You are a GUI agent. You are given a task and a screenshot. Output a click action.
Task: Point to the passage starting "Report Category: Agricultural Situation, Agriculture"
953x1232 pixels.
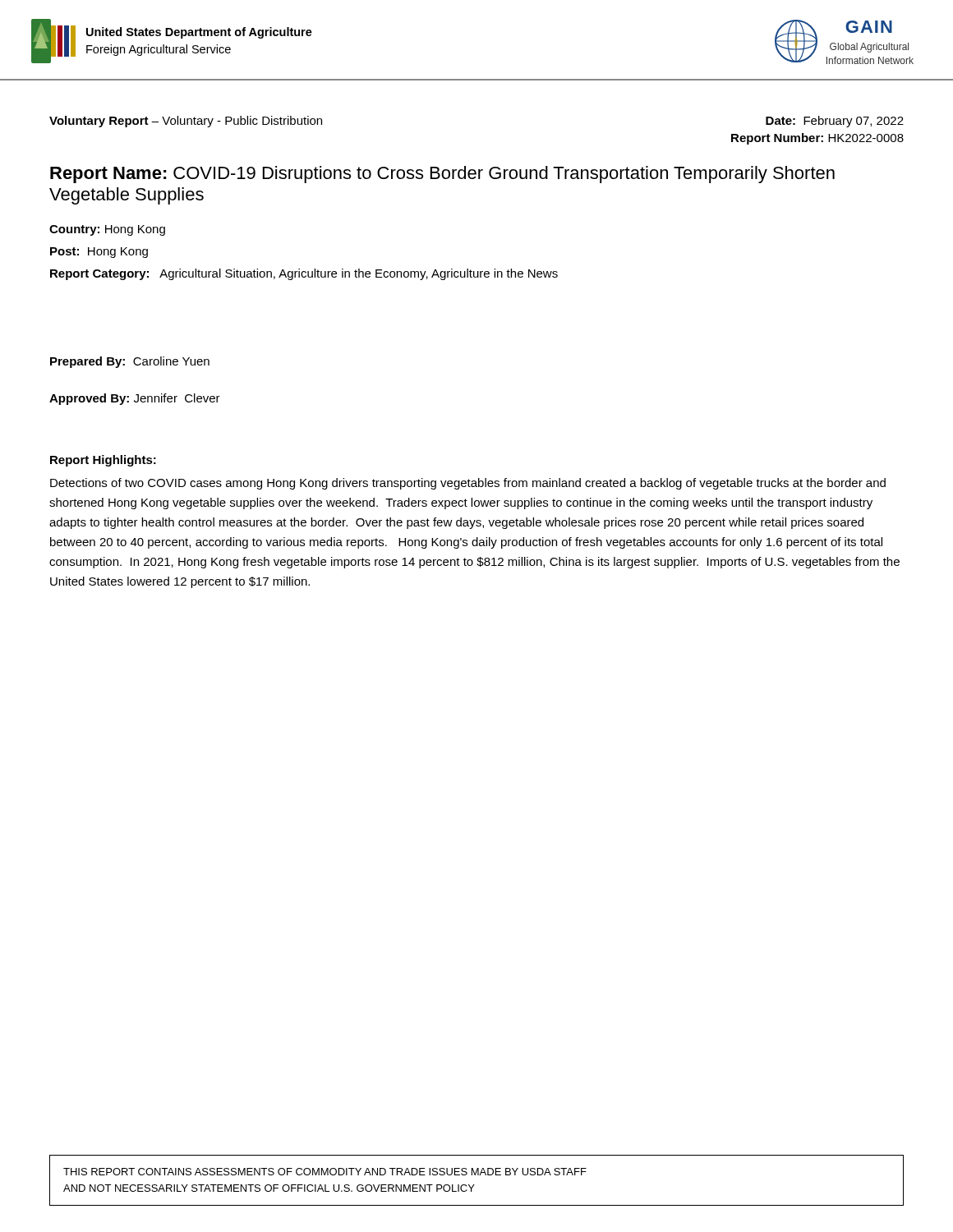point(304,273)
